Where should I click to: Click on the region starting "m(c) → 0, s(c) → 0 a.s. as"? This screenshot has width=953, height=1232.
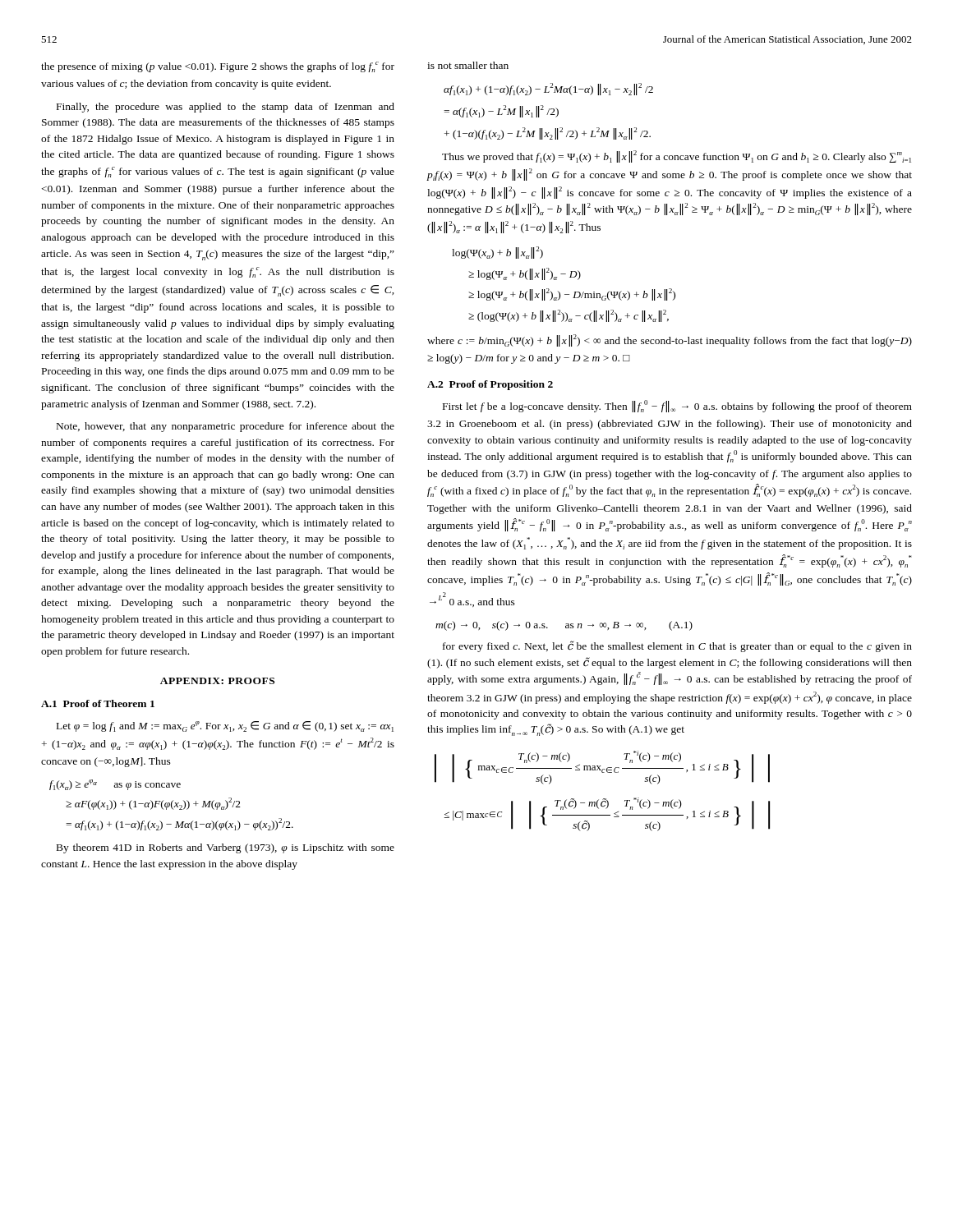pos(564,624)
